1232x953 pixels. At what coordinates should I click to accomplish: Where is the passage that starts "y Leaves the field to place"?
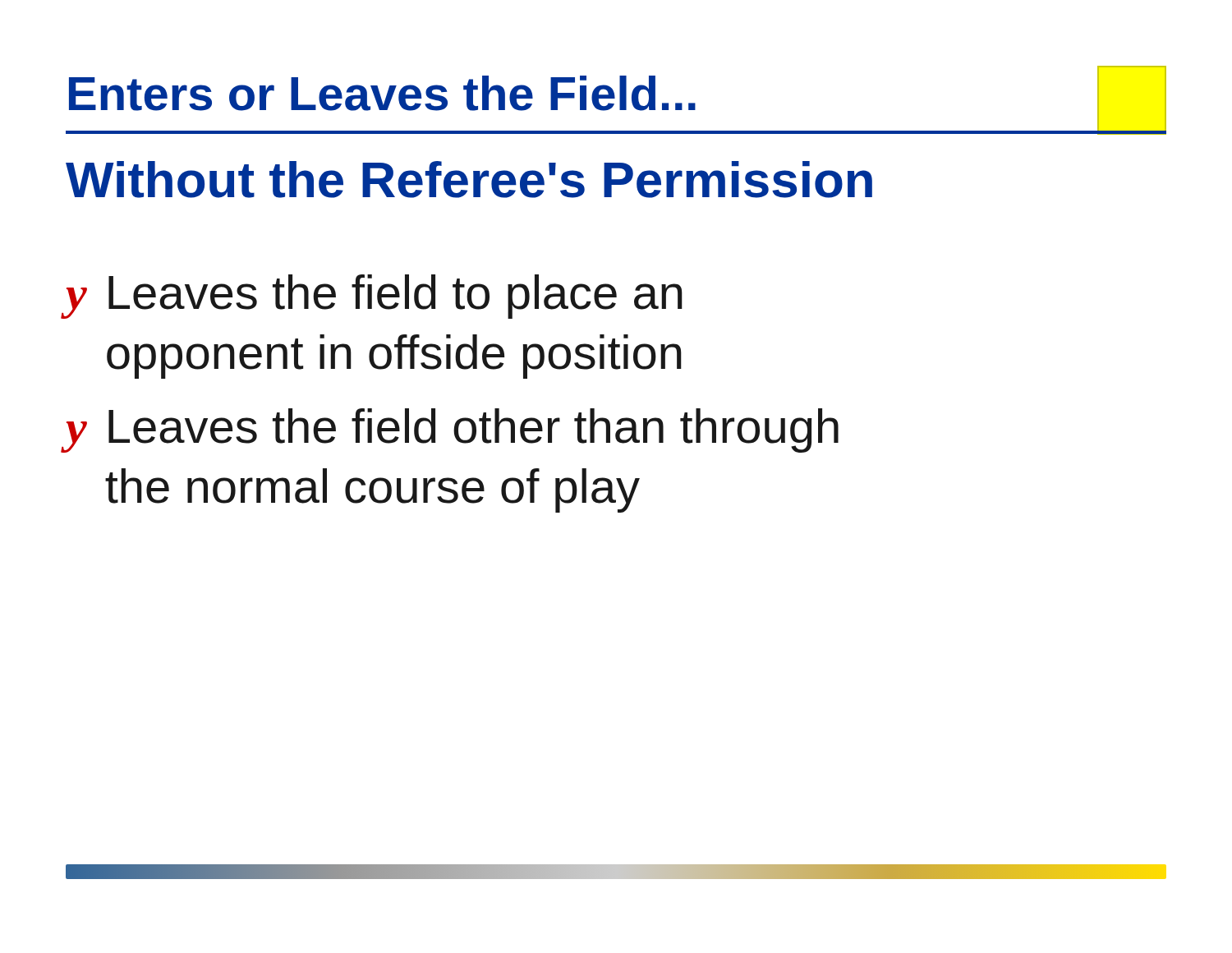375,322
